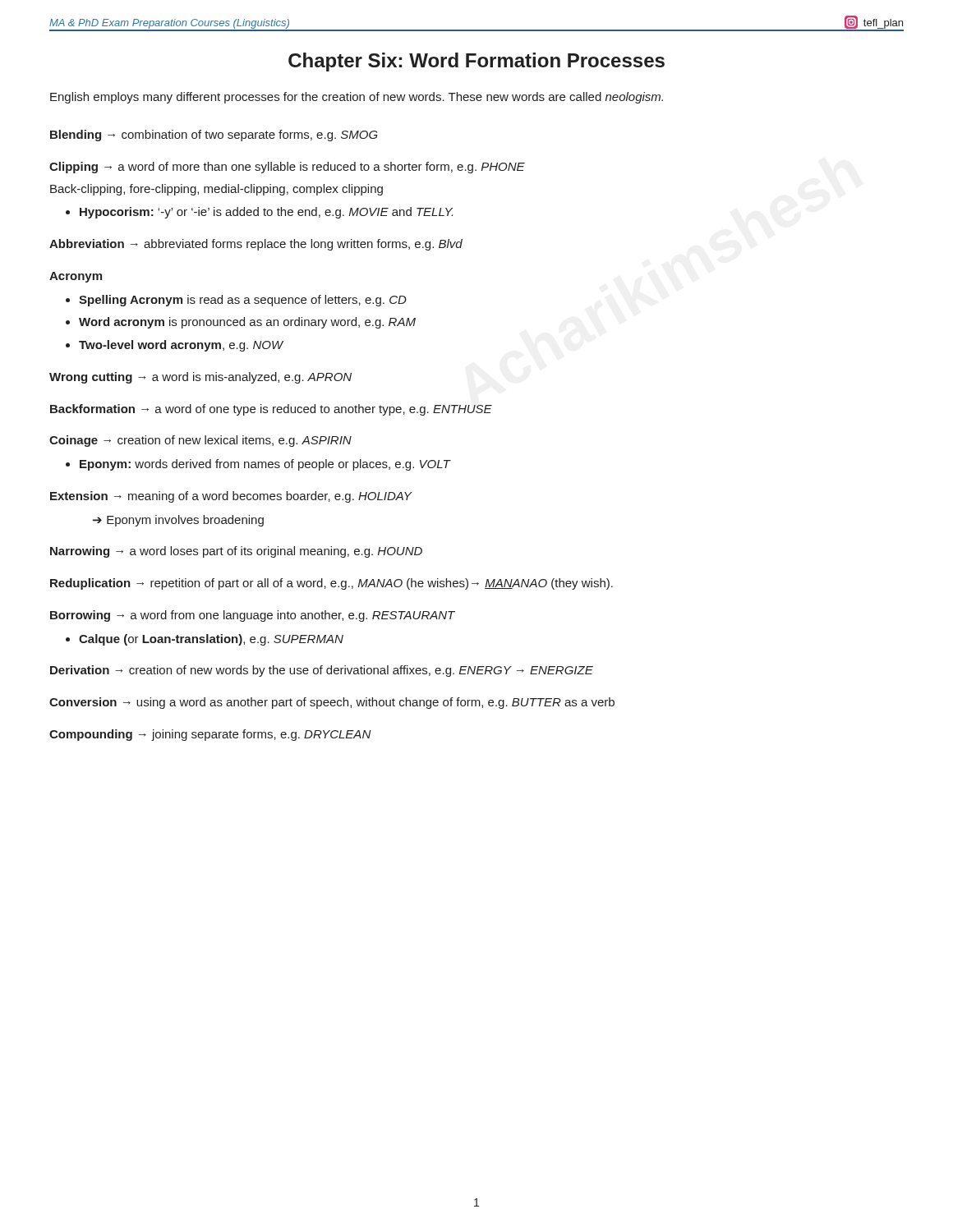The height and width of the screenshot is (1232, 953).
Task: Locate the passage starting "Coinage → creation of new lexical"
Action: pos(200,441)
